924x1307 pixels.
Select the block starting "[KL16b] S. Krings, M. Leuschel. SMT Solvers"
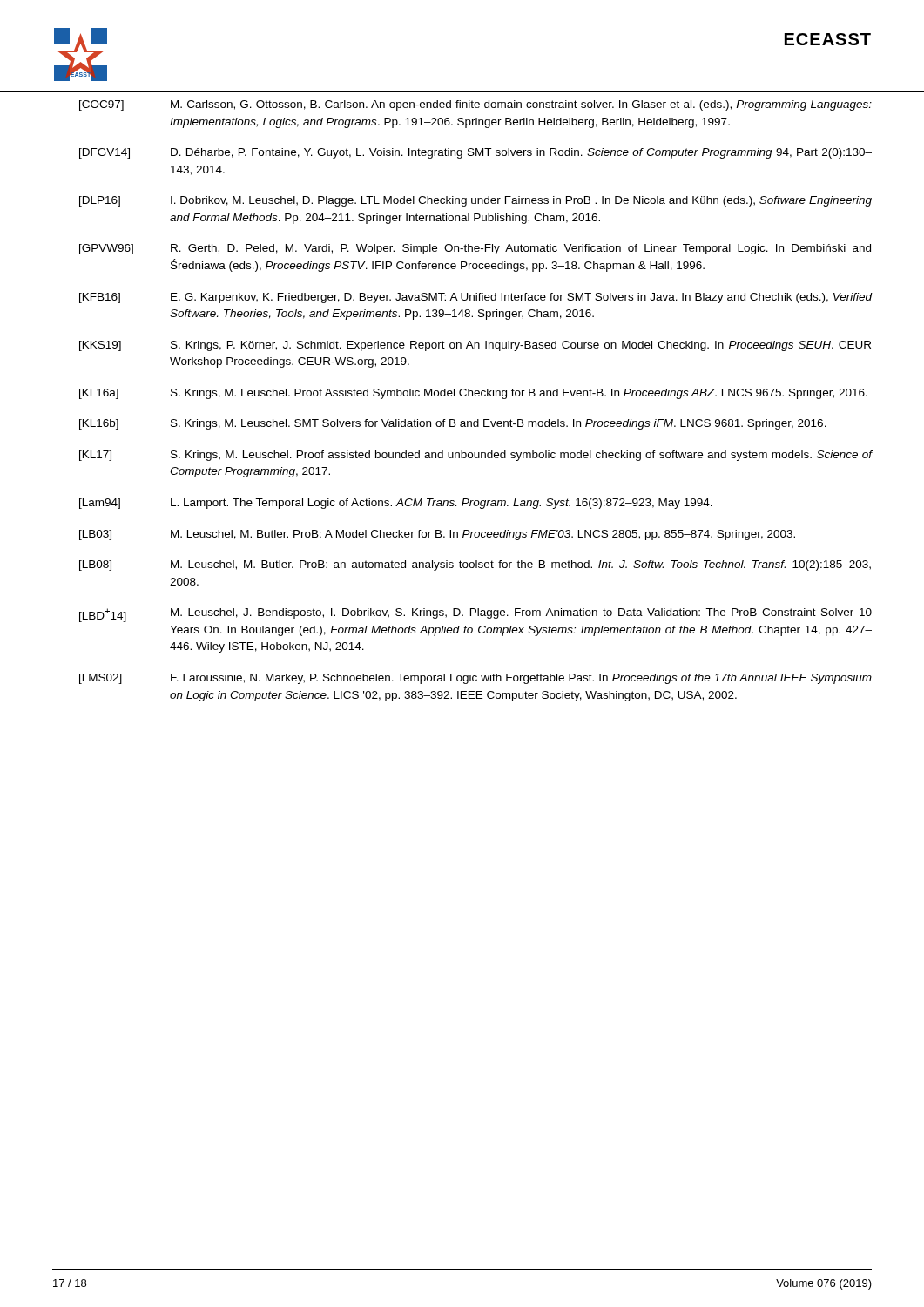(x=475, y=424)
